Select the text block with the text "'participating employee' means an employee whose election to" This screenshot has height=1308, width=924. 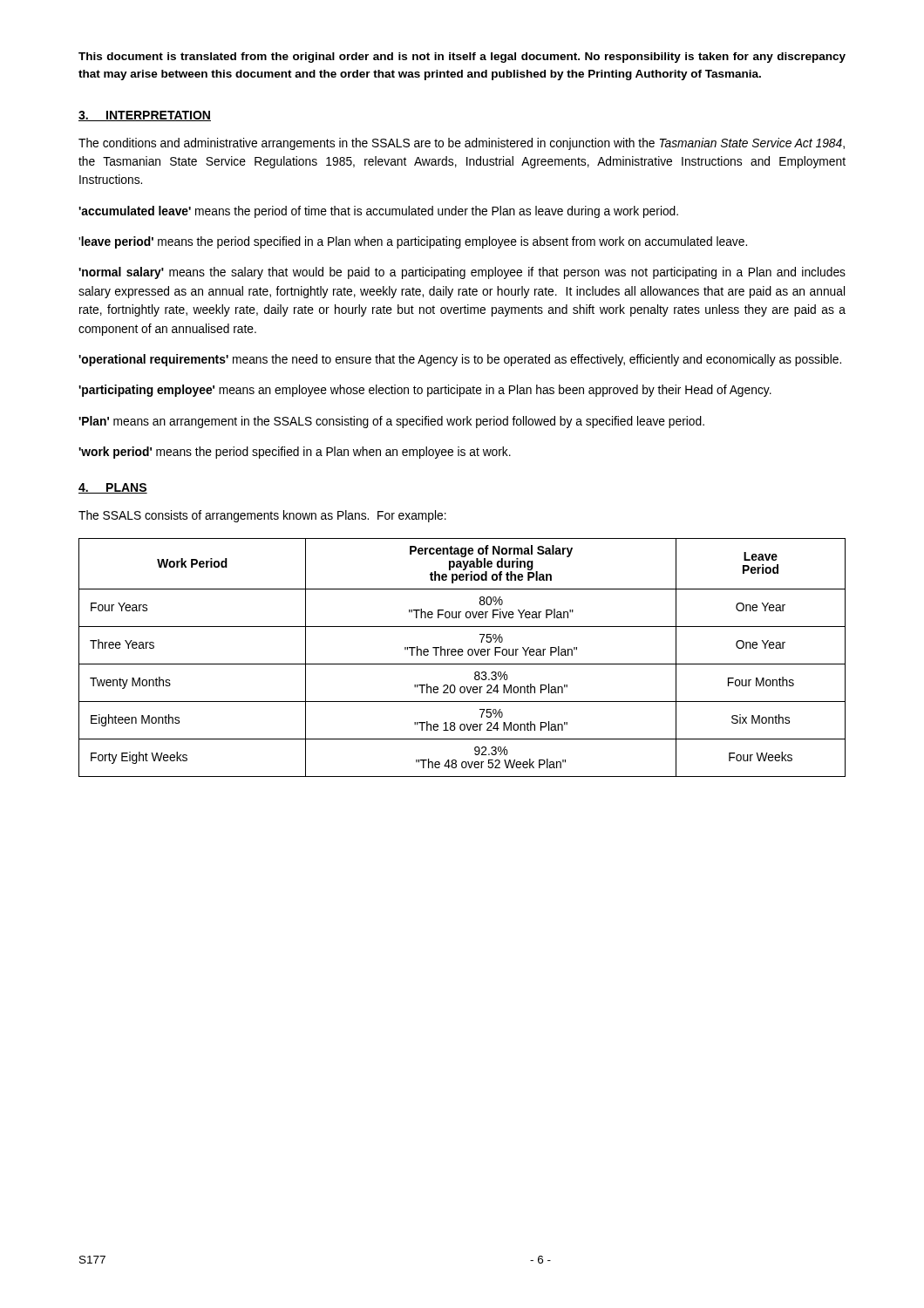pyautogui.click(x=425, y=390)
